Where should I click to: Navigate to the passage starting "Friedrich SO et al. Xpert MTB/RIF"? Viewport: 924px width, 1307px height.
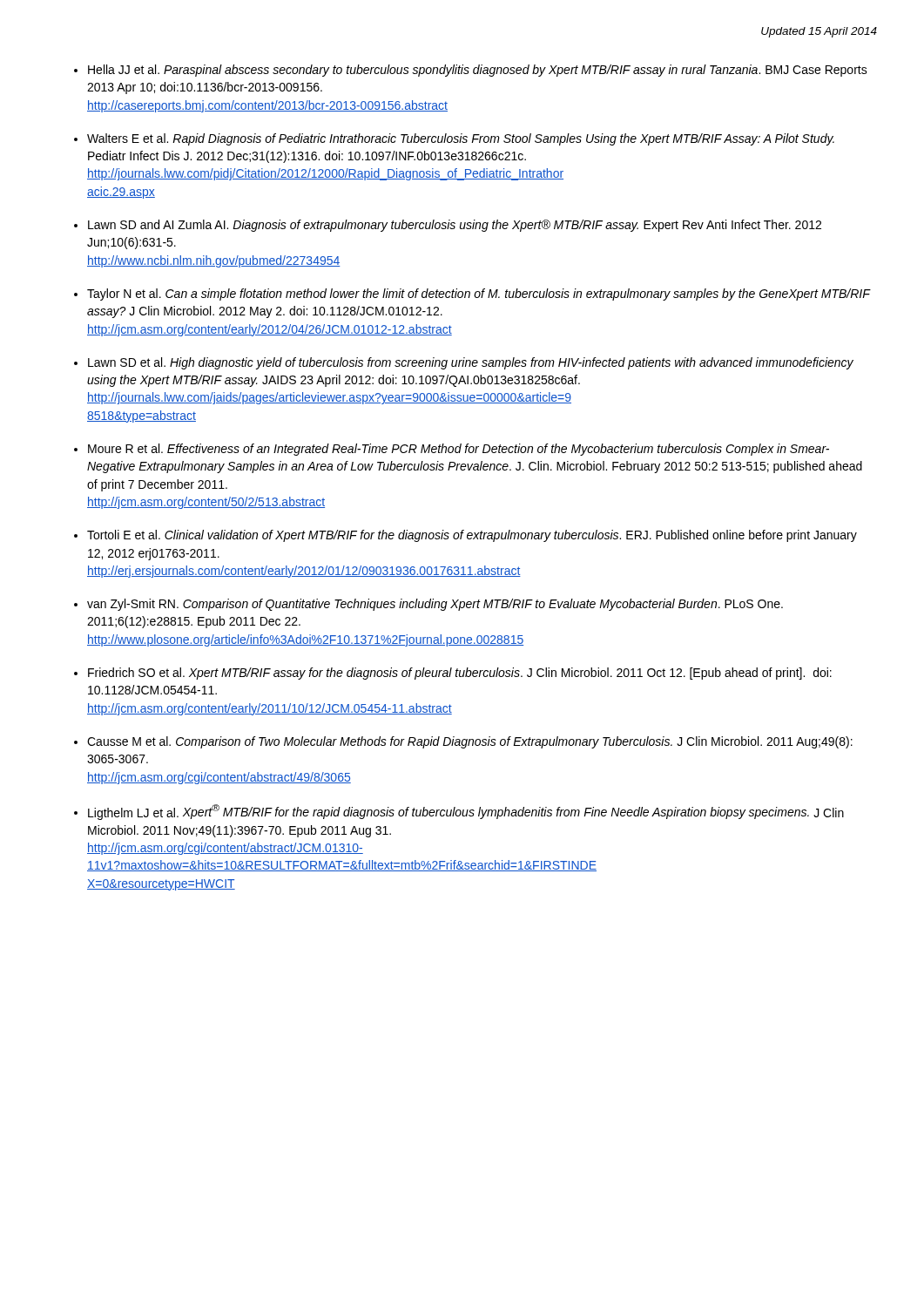coord(460,674)
